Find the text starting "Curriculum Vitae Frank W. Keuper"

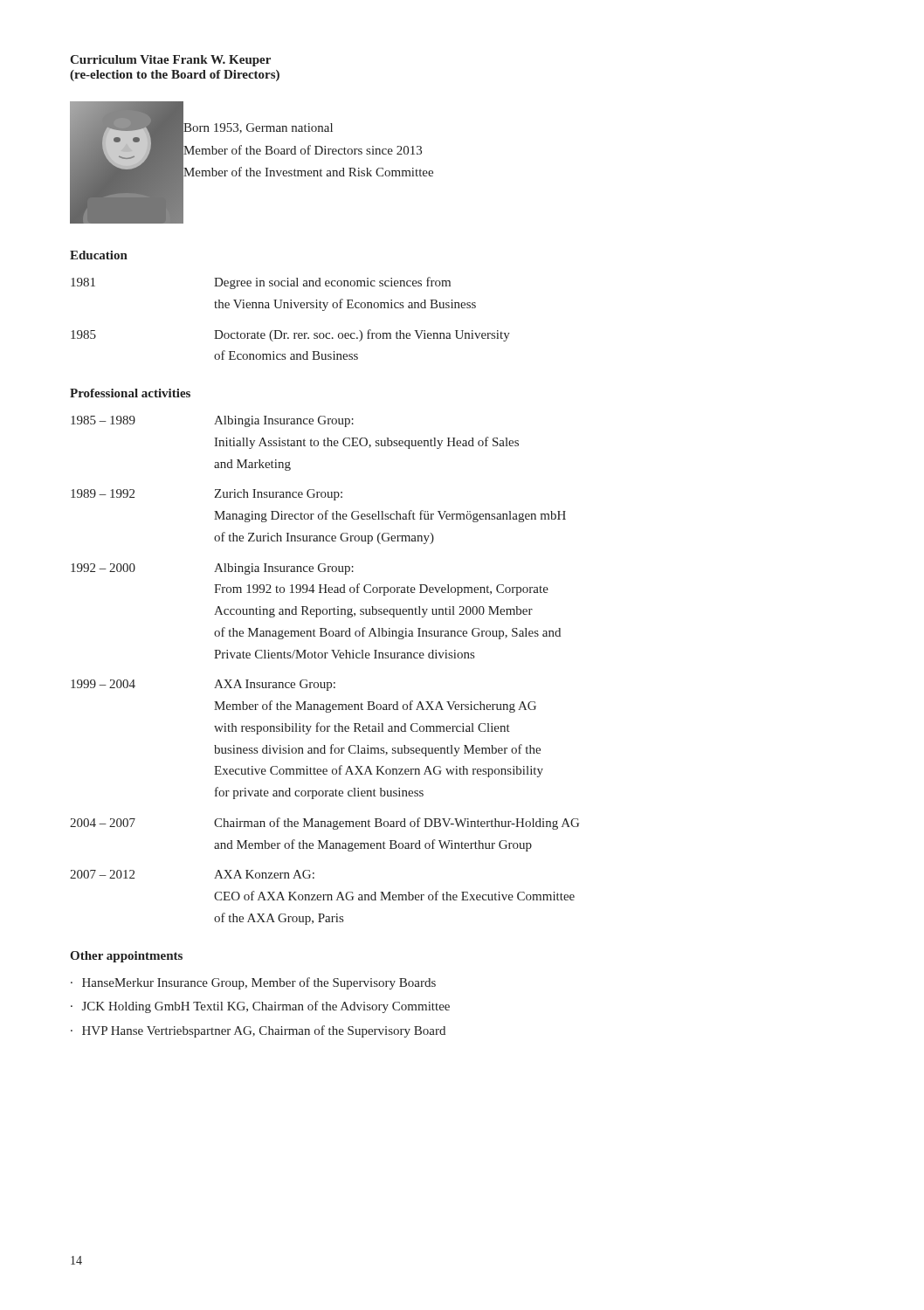[x=175, y=67]
